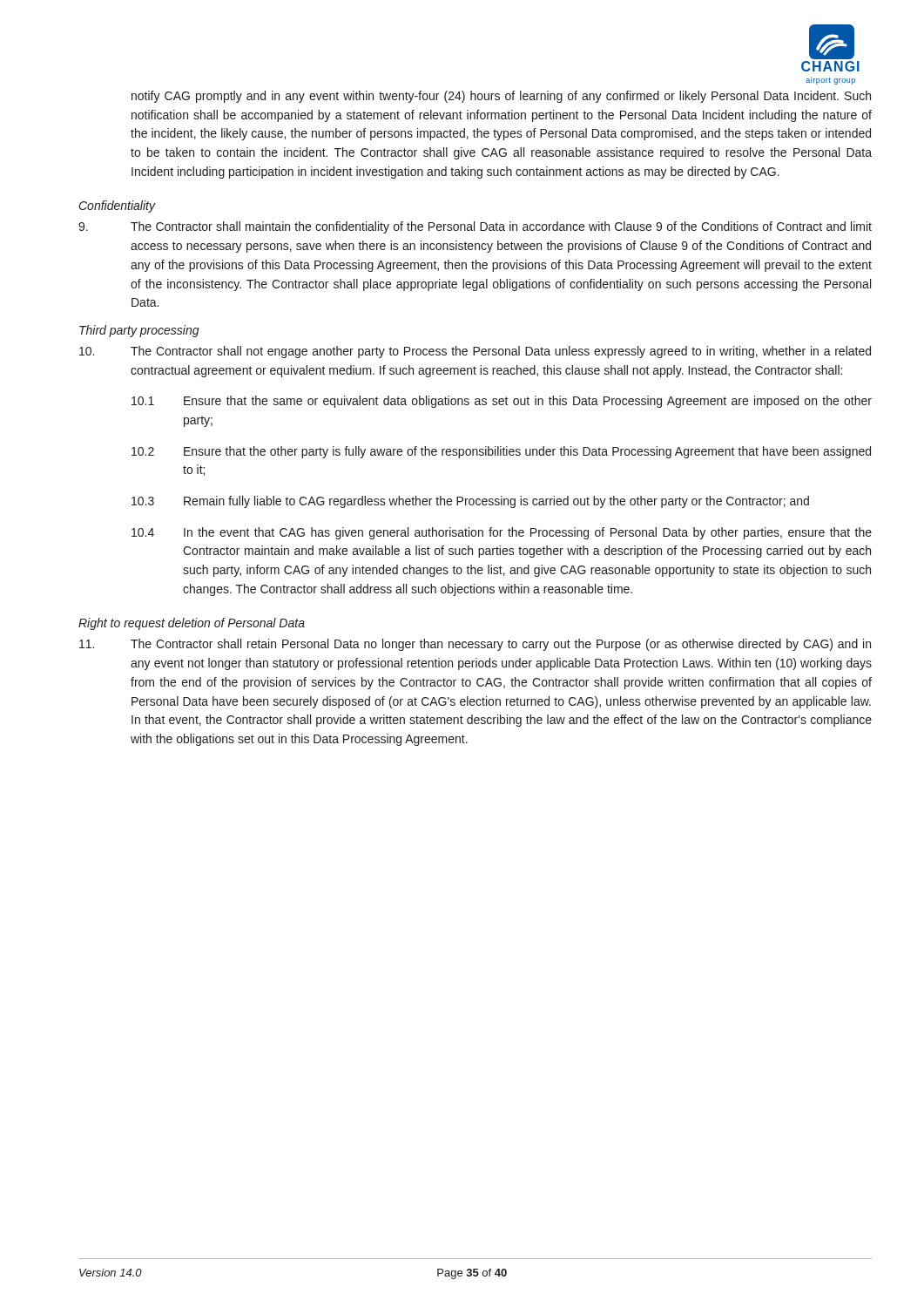Where is the passage that starts "10.3 Remain fully liable"?

[x=501, y=502]
